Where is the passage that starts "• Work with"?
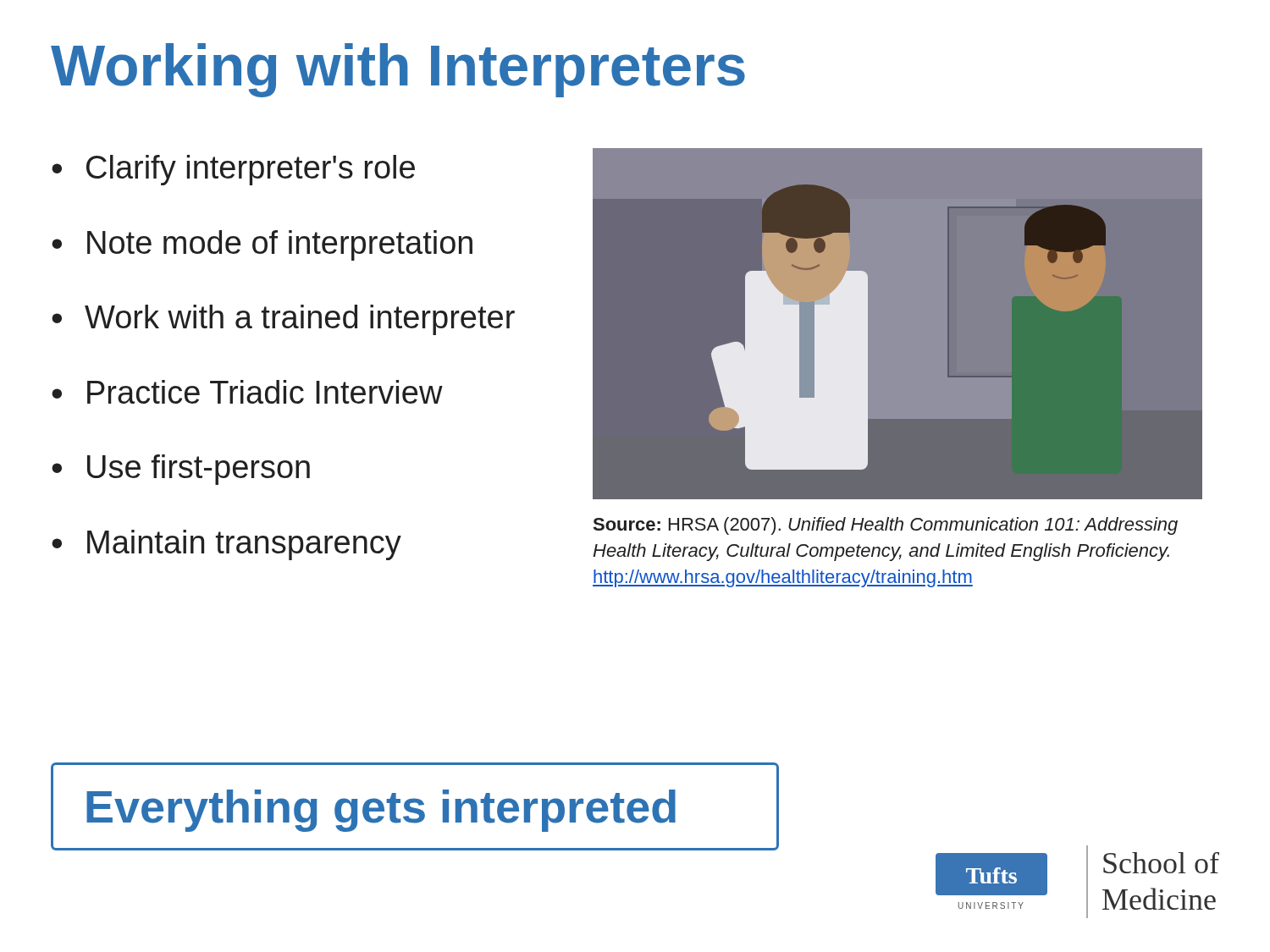Screen dimensions: 952x1270 pos(283,319)
